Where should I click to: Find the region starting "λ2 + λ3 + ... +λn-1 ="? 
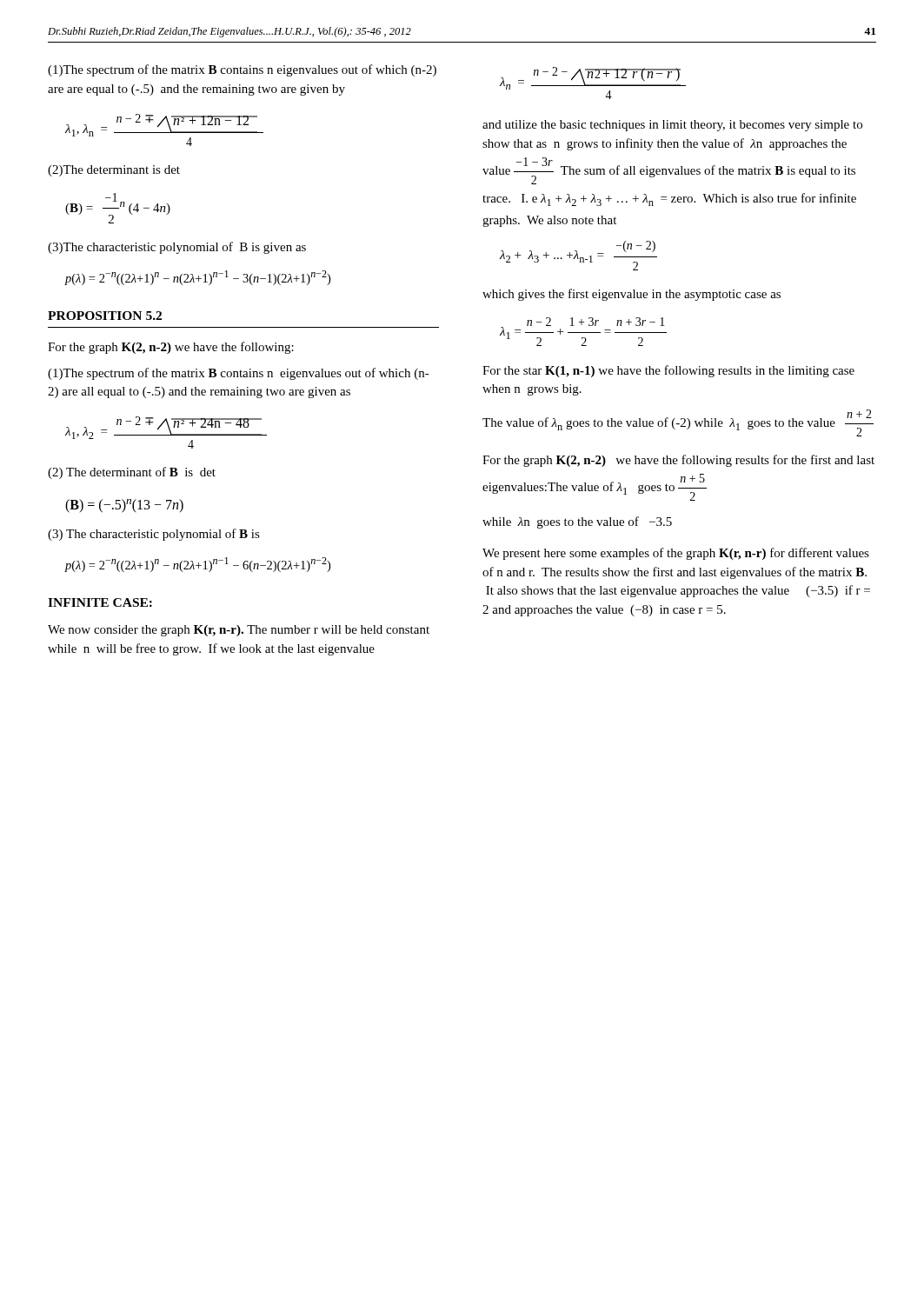tap(579, 257)
